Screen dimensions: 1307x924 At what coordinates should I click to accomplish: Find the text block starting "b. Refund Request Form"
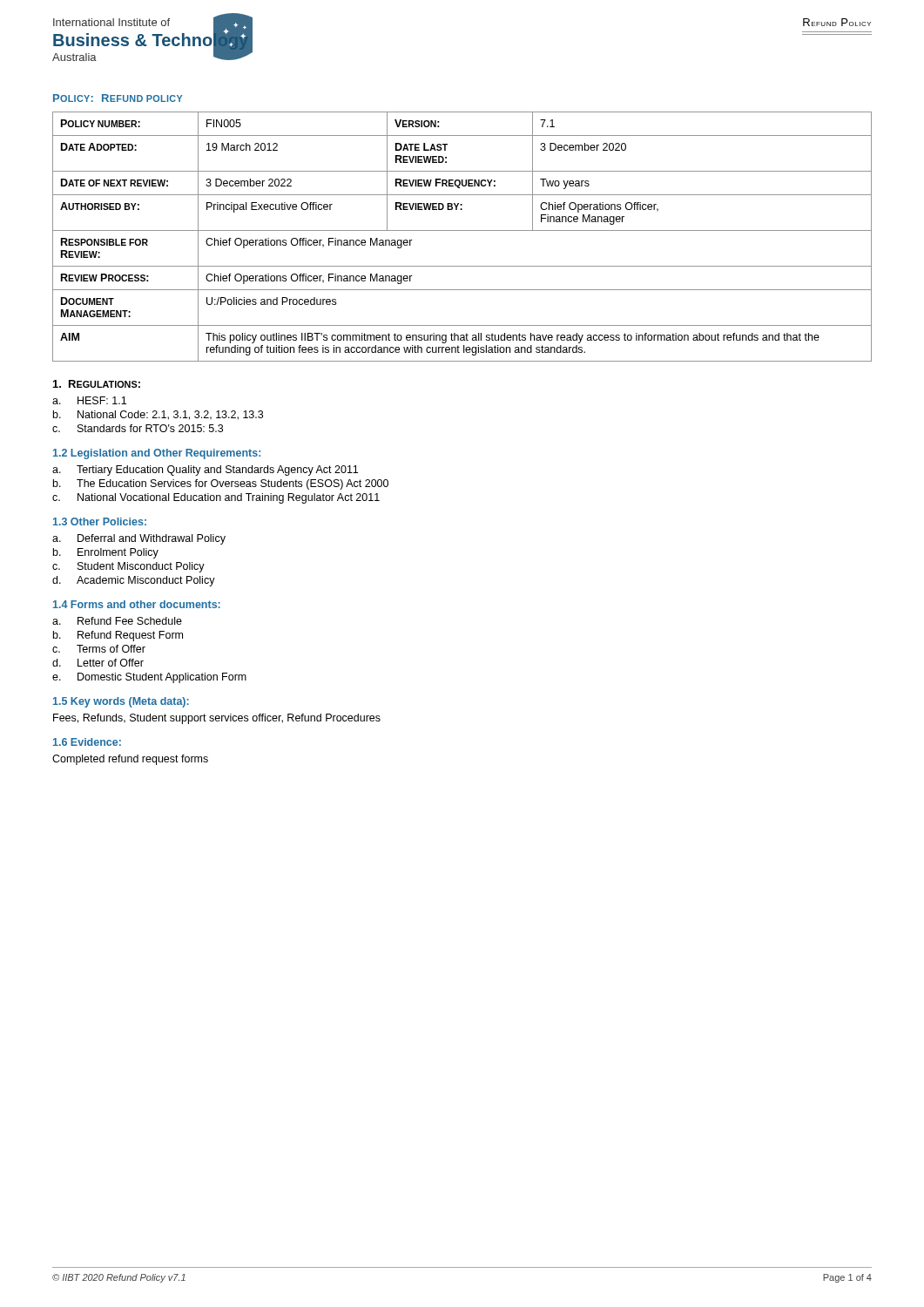tap(118, 636)
